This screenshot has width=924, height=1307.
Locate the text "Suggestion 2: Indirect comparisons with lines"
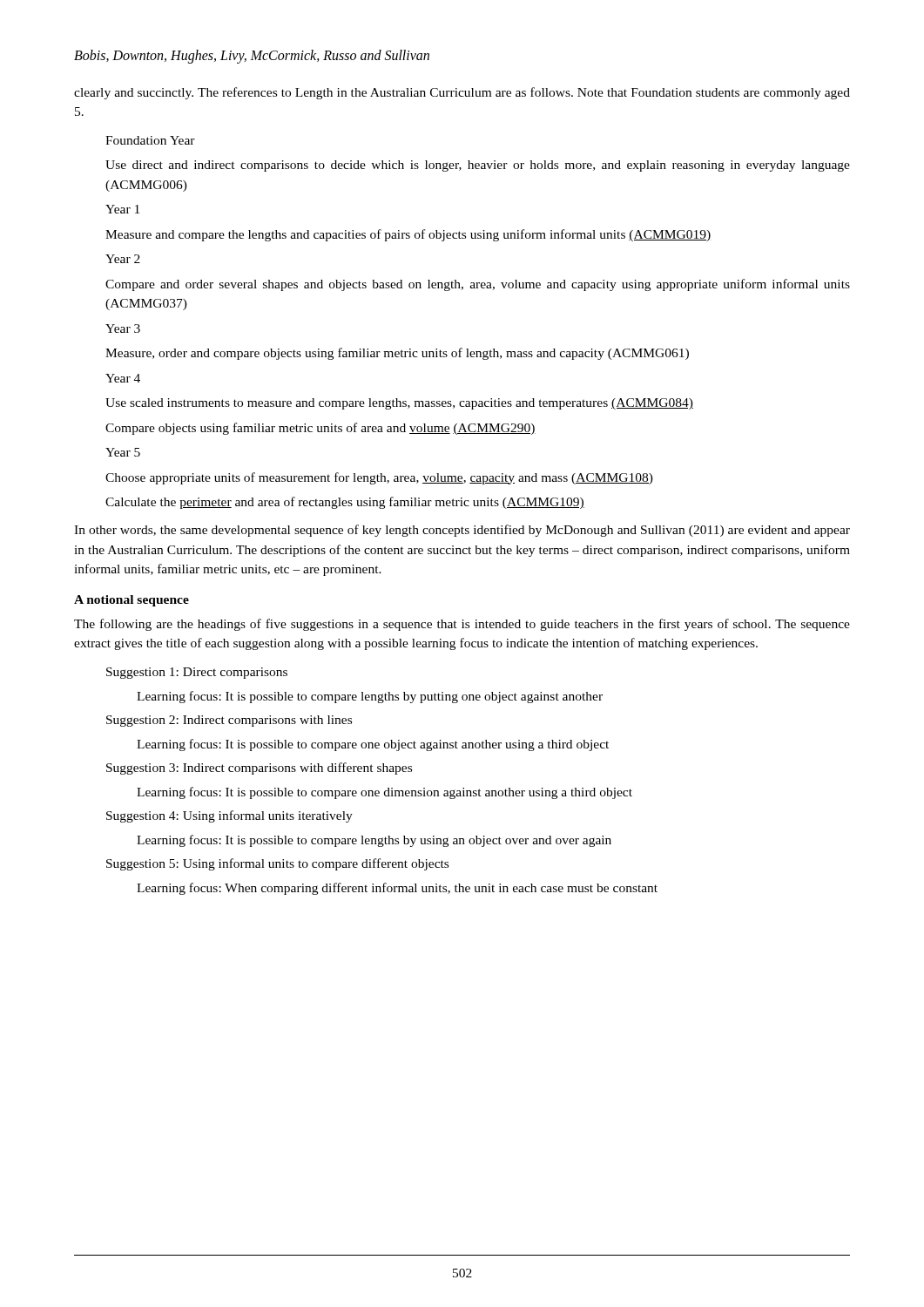(229, 719)
